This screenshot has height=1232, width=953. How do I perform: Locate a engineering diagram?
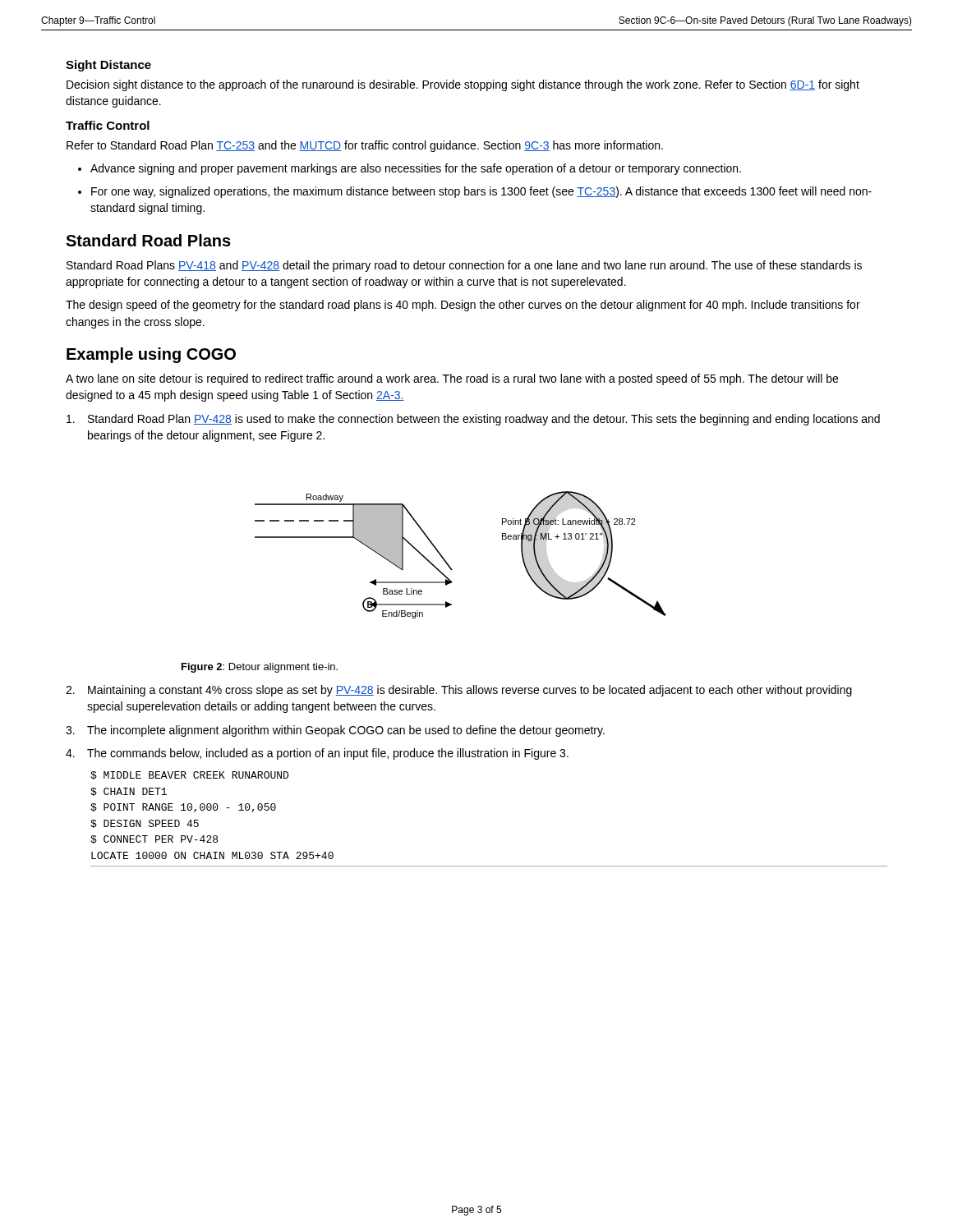point(476,555)
